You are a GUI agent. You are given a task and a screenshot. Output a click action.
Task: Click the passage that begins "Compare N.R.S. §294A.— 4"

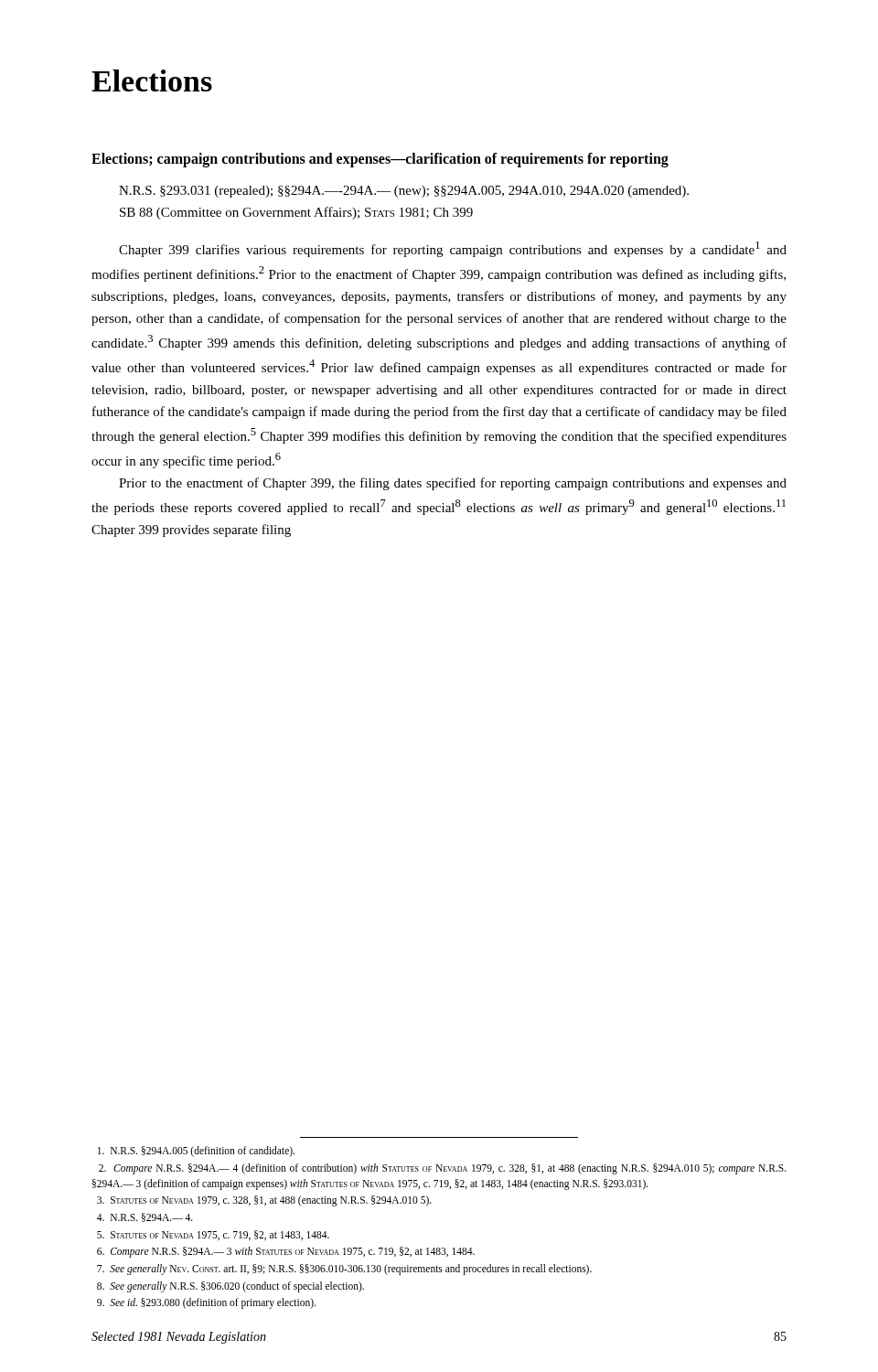(x=439, y=1176)
